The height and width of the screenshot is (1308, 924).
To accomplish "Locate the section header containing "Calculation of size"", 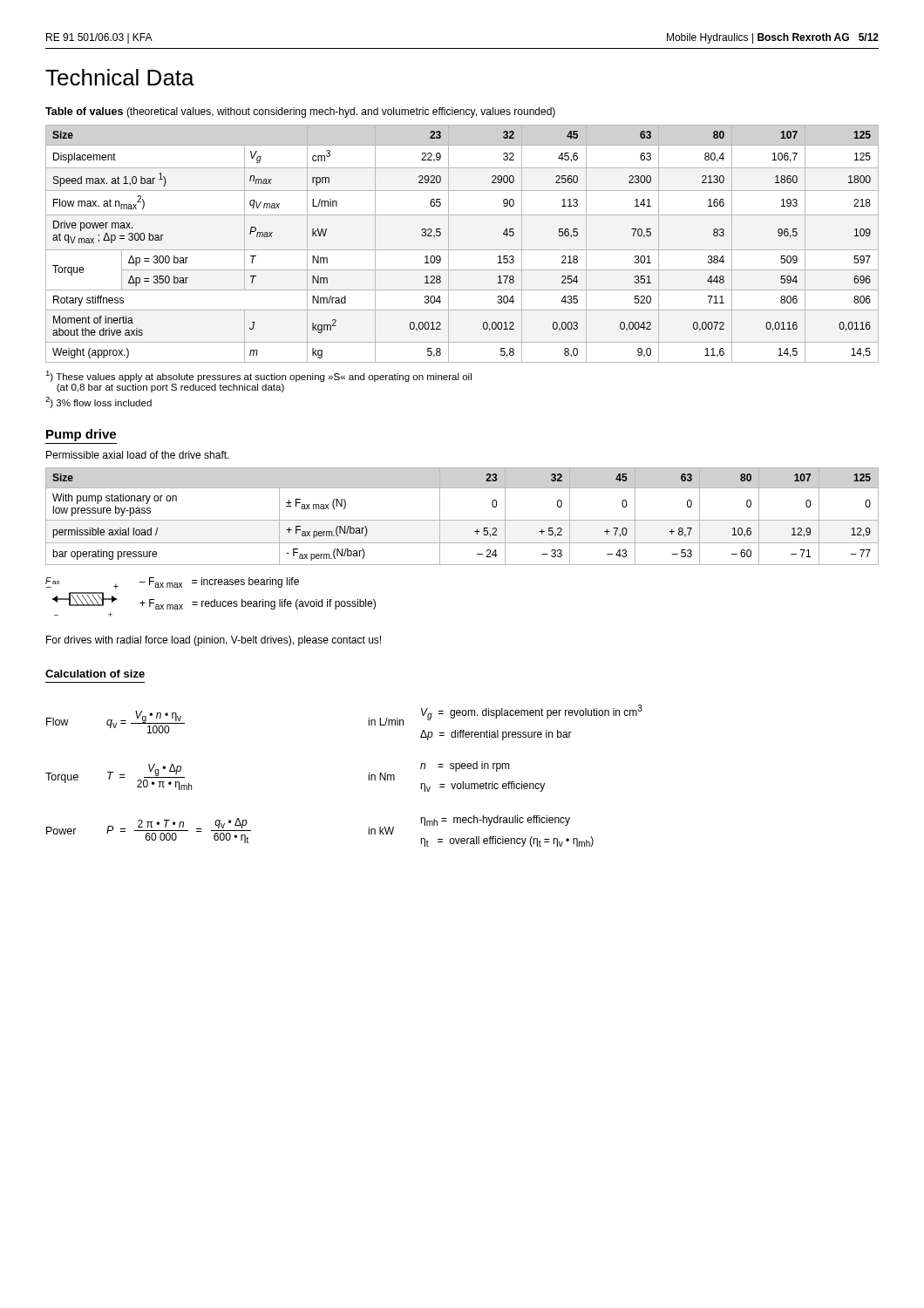I will (95, 674).
